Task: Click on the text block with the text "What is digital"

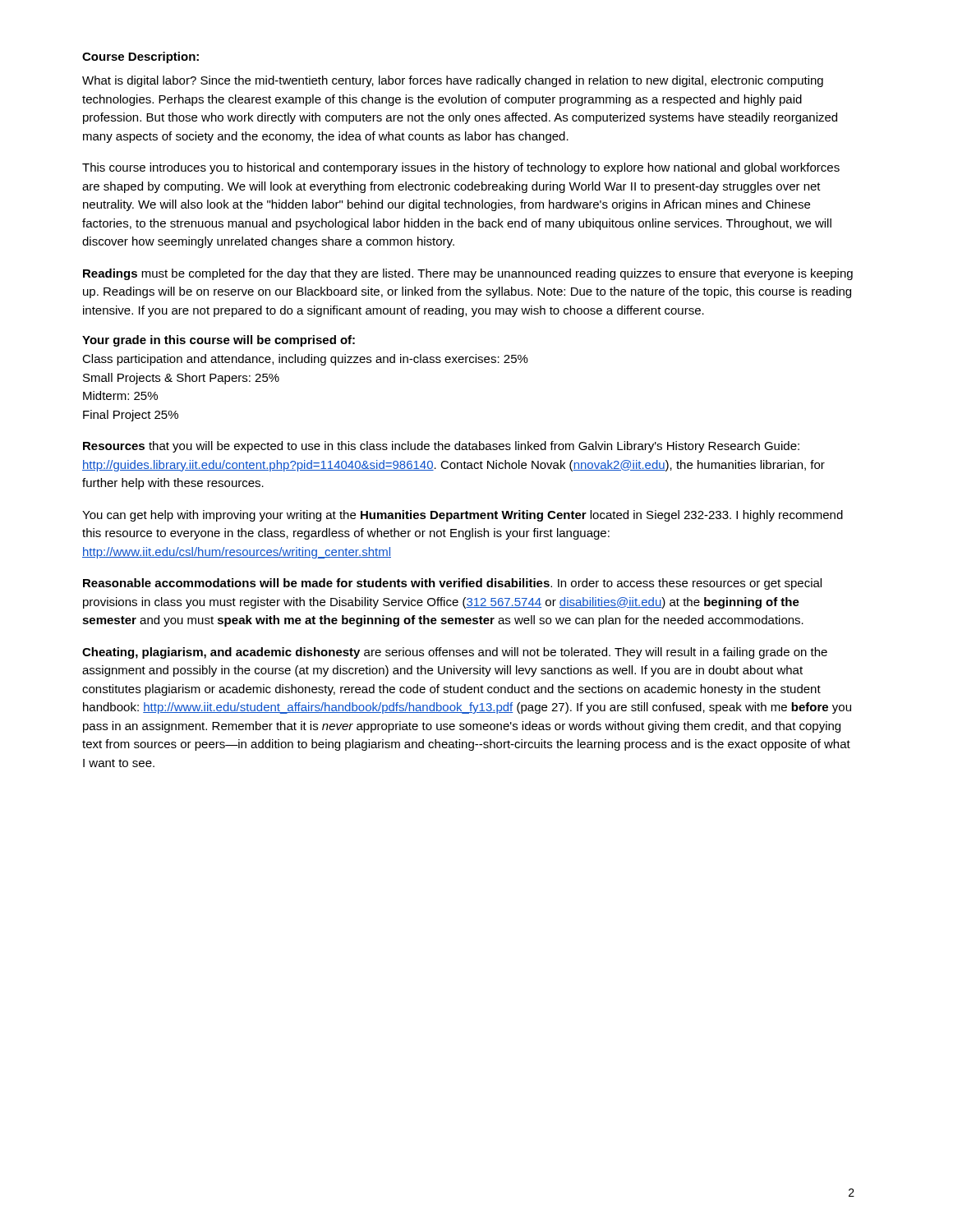Action: coord(460,108)
